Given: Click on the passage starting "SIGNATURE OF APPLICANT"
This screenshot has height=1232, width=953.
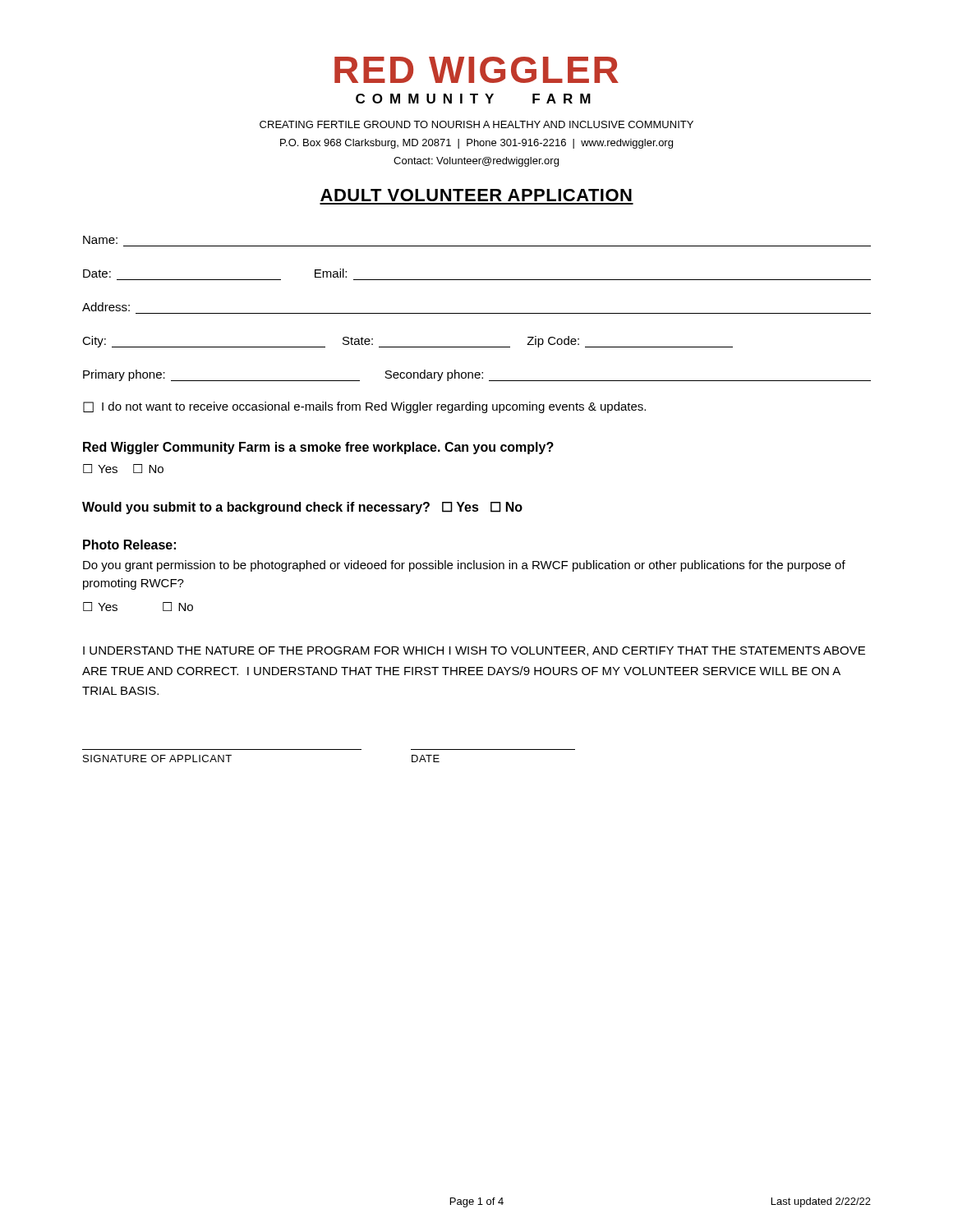Looking at the screenshot, I should (x=329, y=748).
